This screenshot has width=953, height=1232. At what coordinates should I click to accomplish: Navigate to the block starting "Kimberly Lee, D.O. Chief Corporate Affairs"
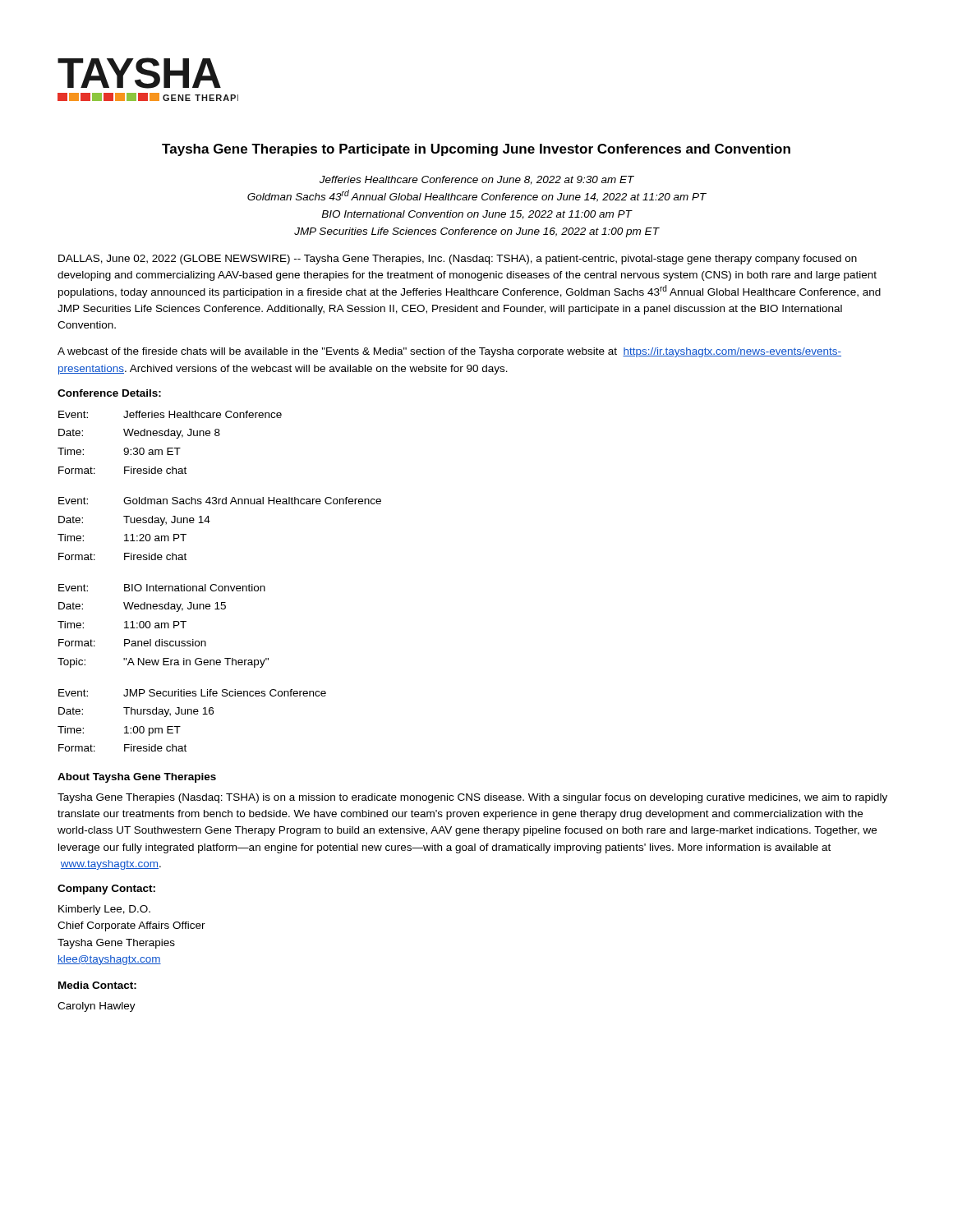[x=131, y=934]
